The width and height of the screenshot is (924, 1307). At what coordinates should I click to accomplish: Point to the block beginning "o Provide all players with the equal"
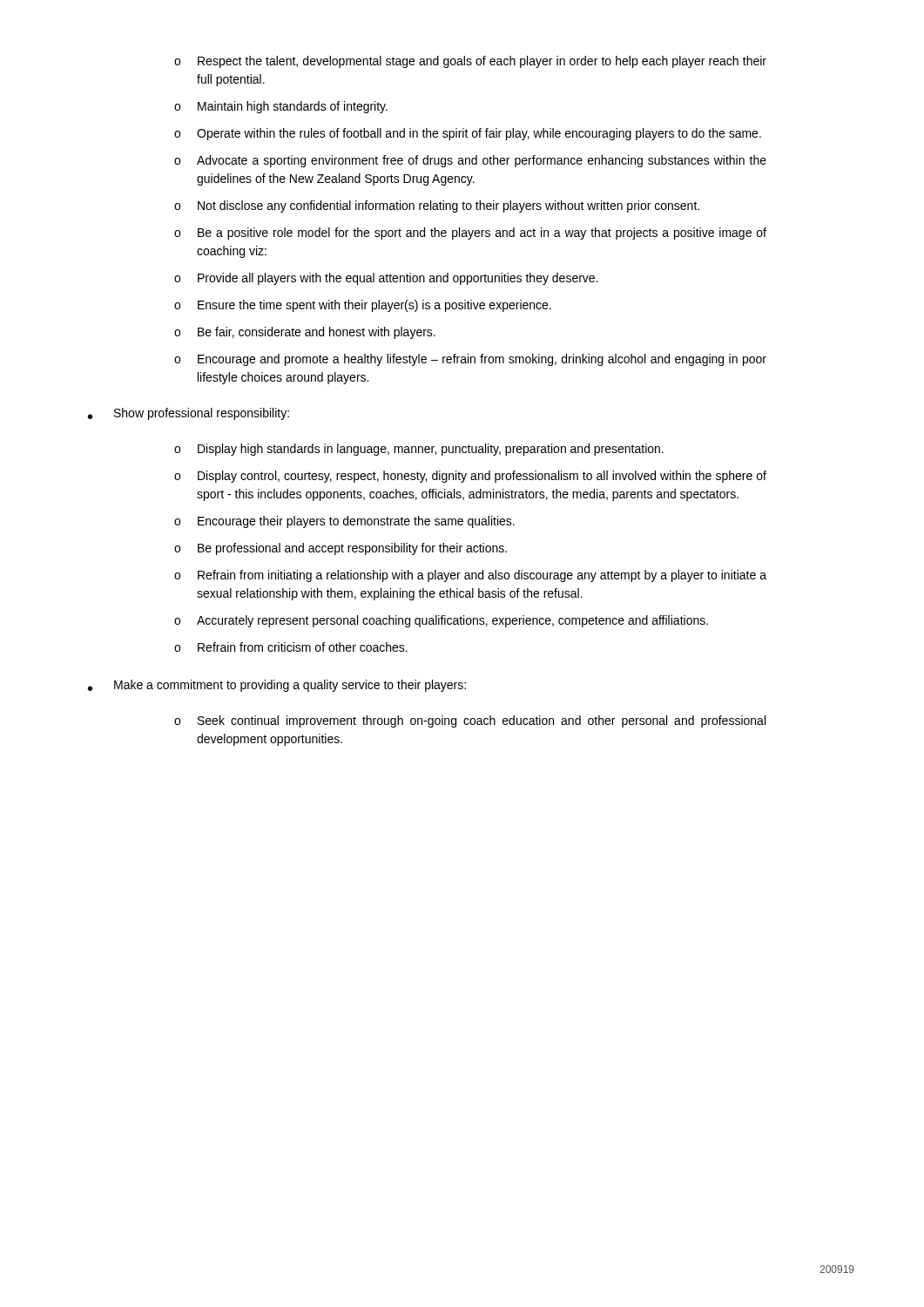coord(386,278)
